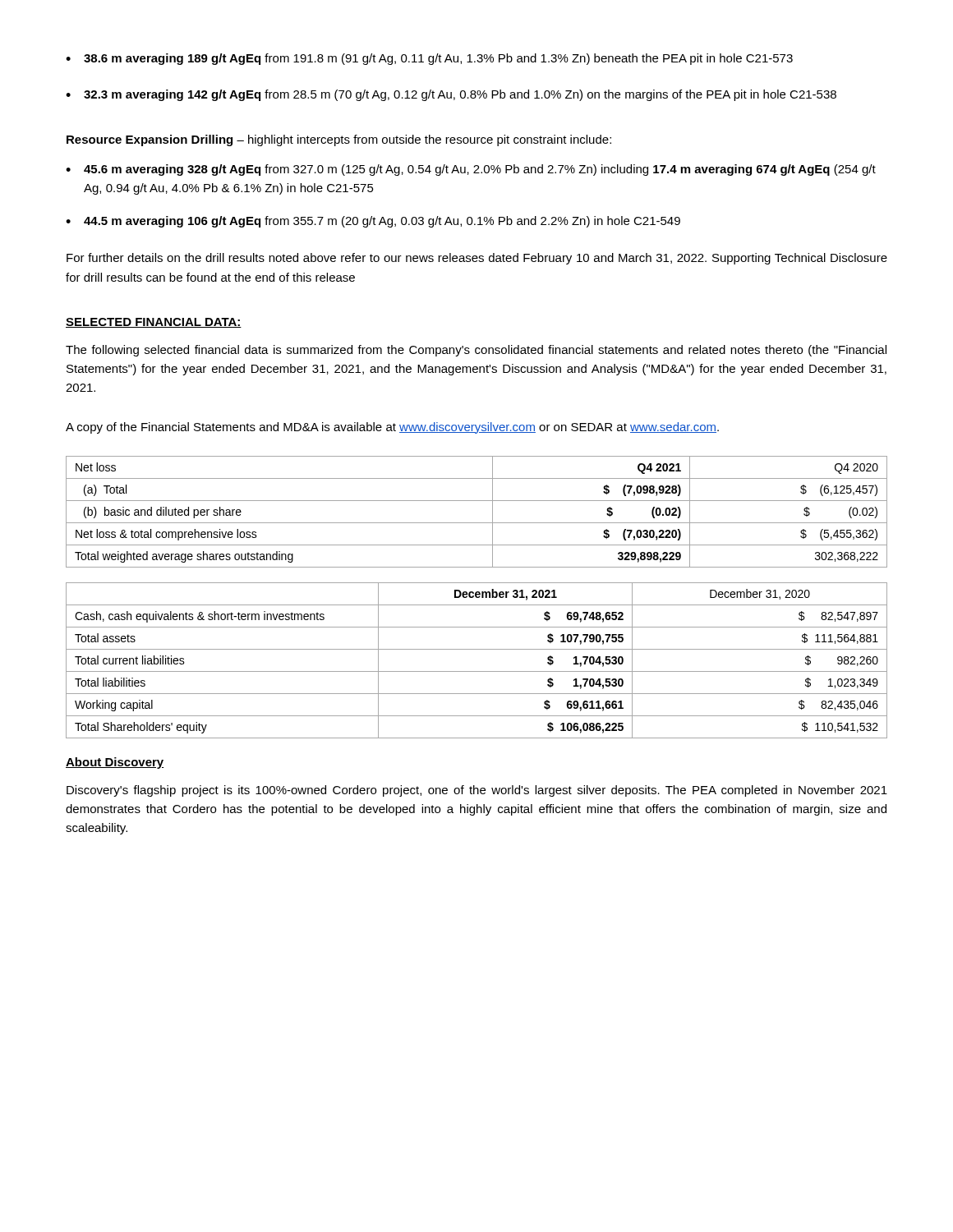Navigate to the block starting "About Discovery"
Screen dimensions: 1232x953
click(x=115, y=762)
